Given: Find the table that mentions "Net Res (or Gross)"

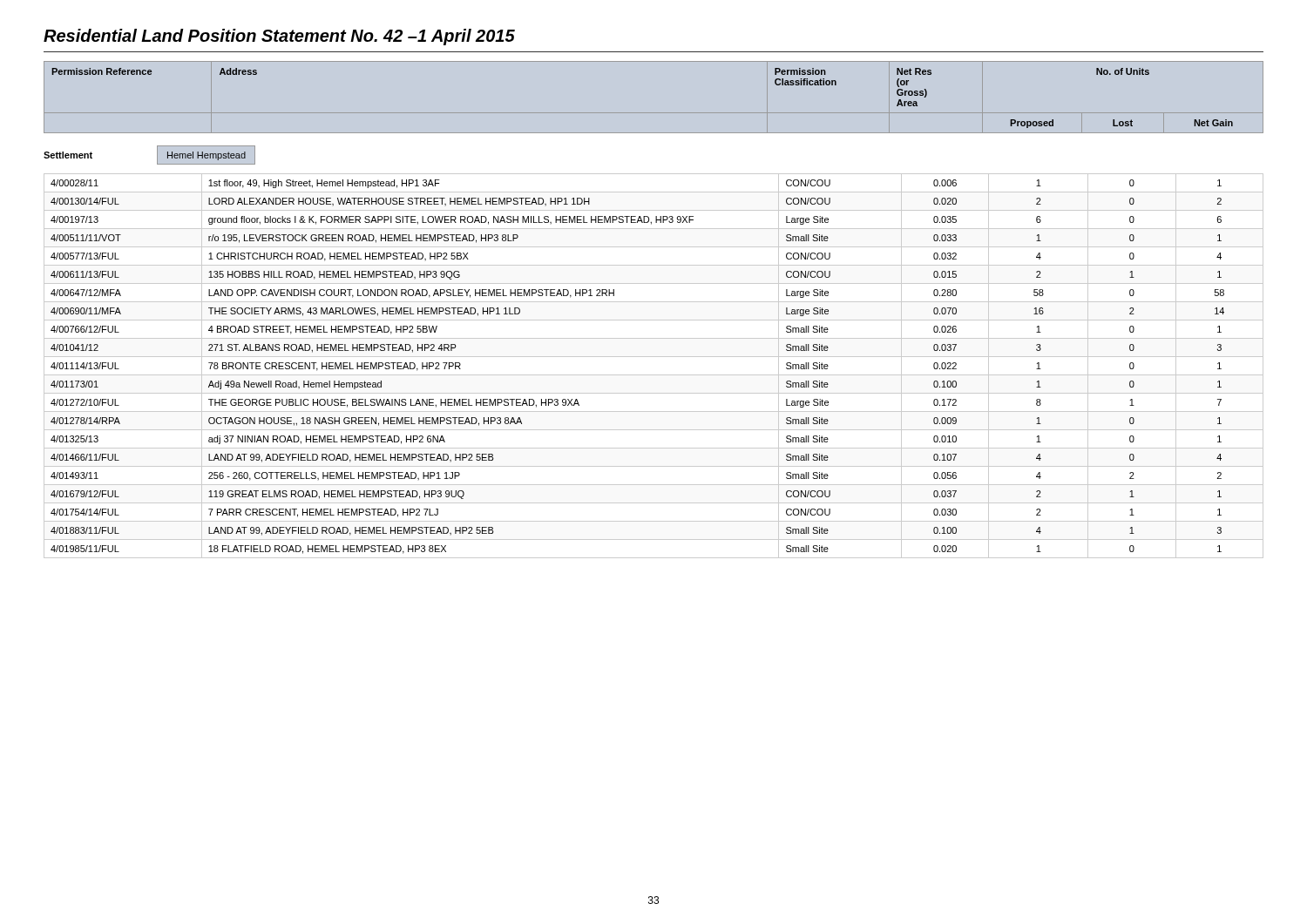Looking at the screenshot, I should click(654, 97).
